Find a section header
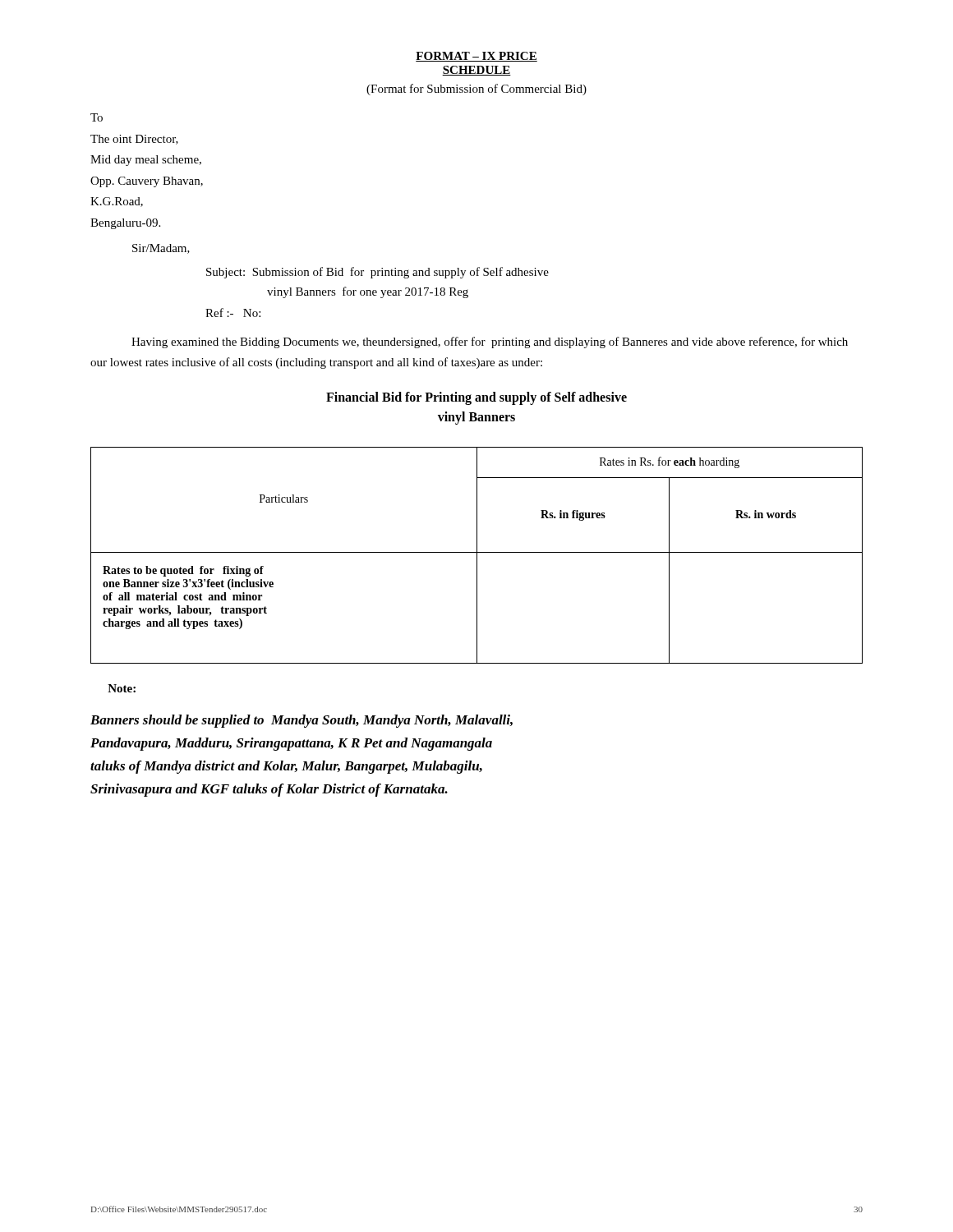 point(476,407)
